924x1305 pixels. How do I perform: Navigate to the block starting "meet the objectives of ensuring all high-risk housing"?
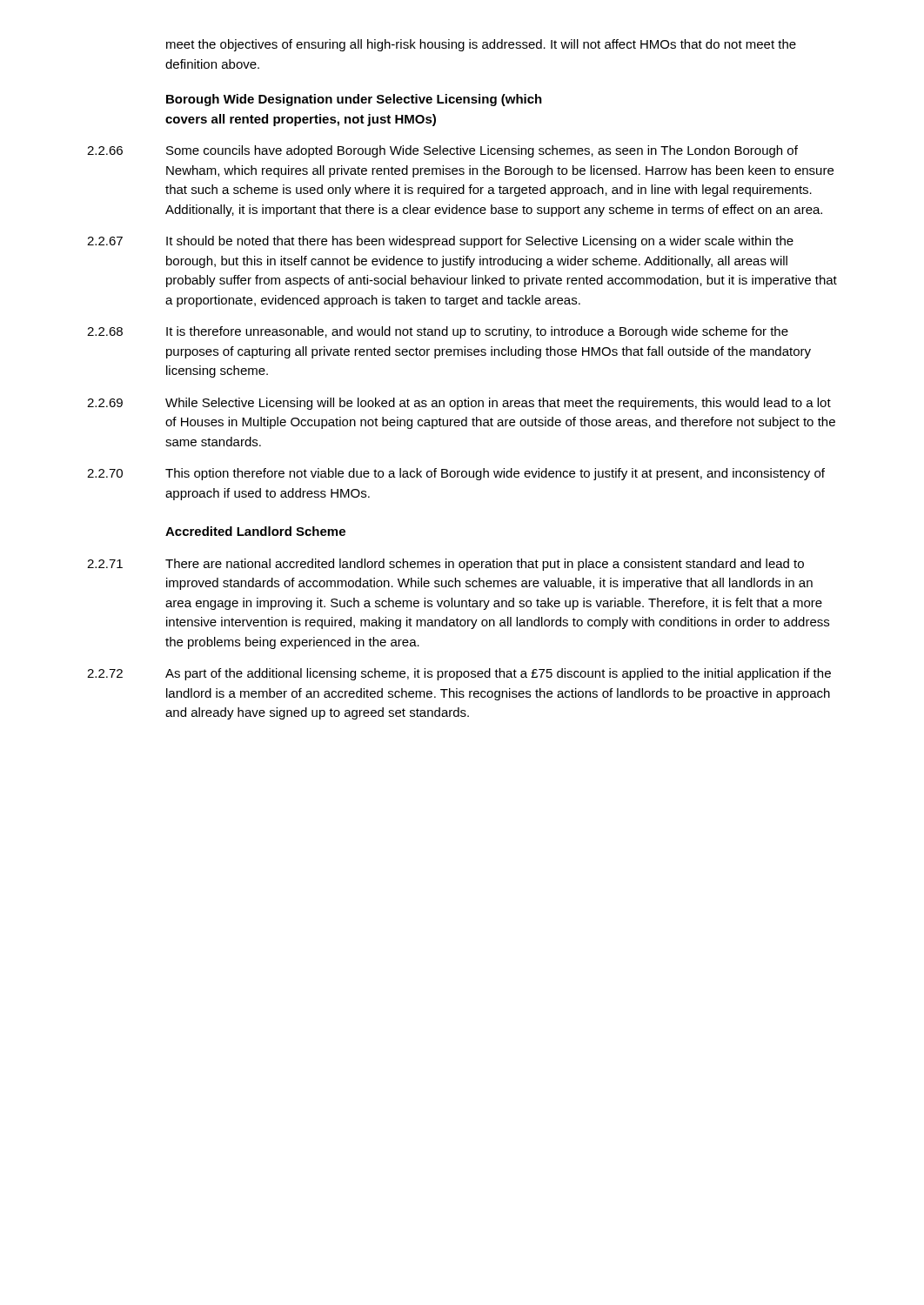point(481,54)
